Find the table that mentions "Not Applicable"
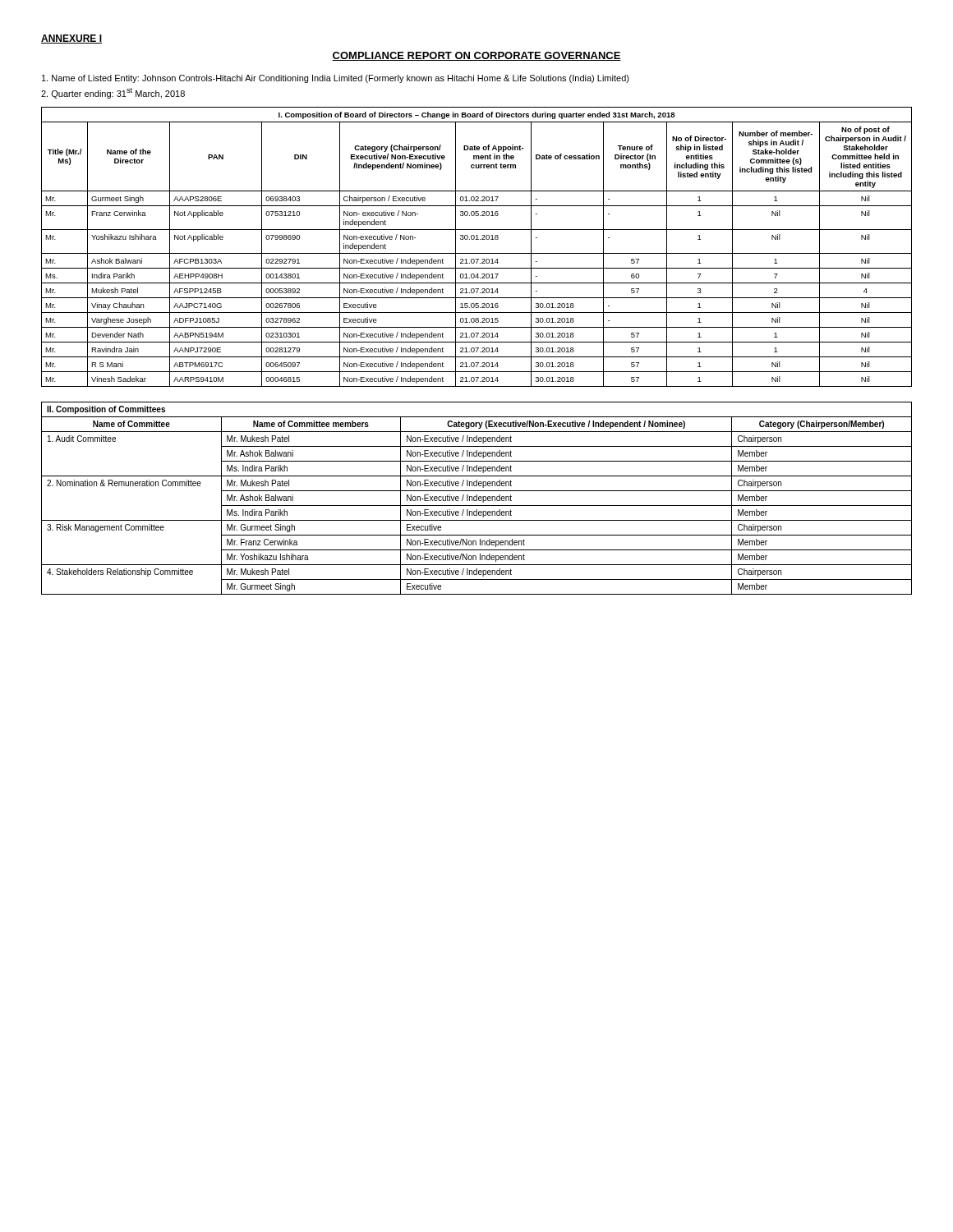 [476, 247]
